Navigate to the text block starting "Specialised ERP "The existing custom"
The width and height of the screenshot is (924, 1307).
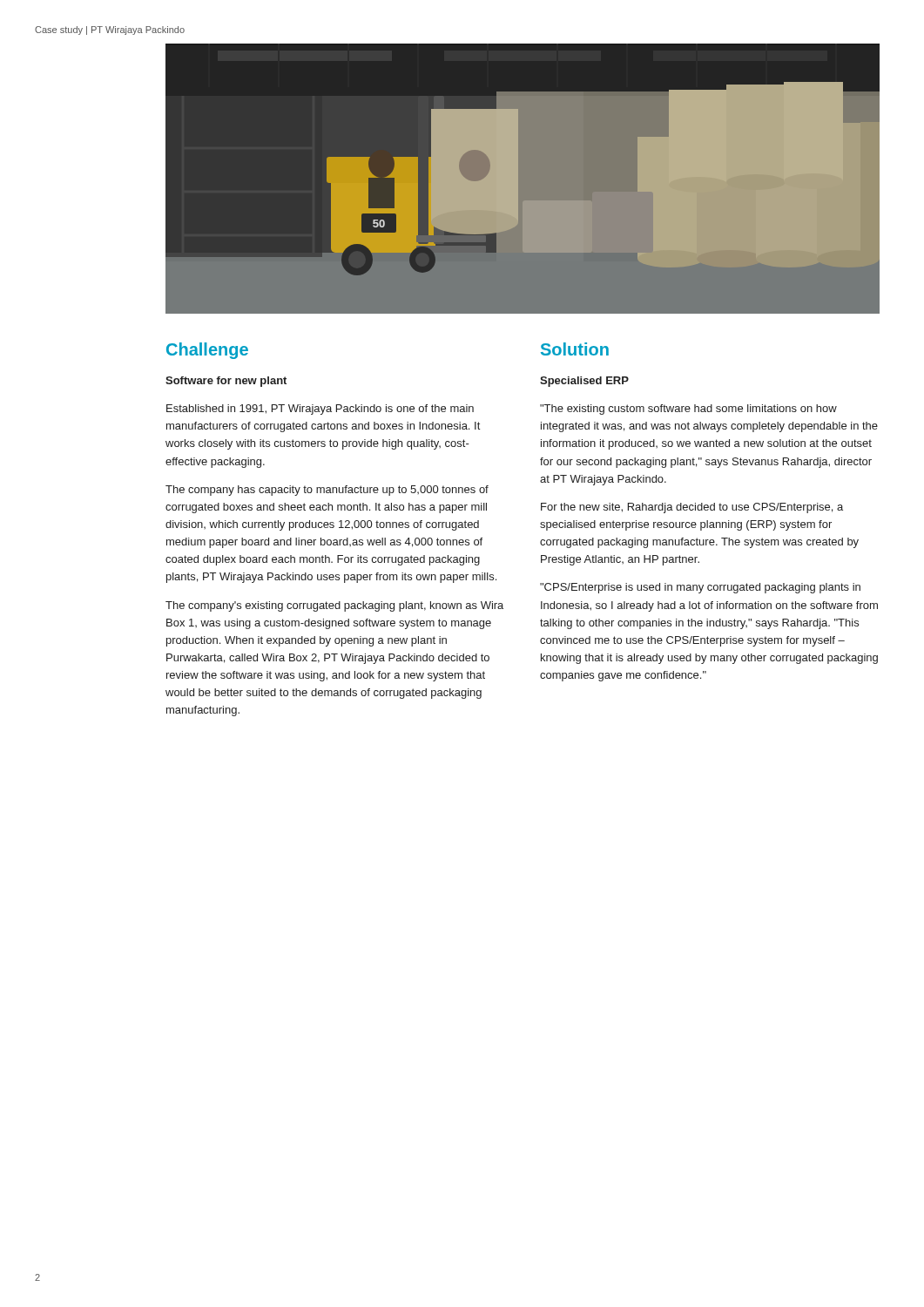pyautogui.click(x=710, y=528)
